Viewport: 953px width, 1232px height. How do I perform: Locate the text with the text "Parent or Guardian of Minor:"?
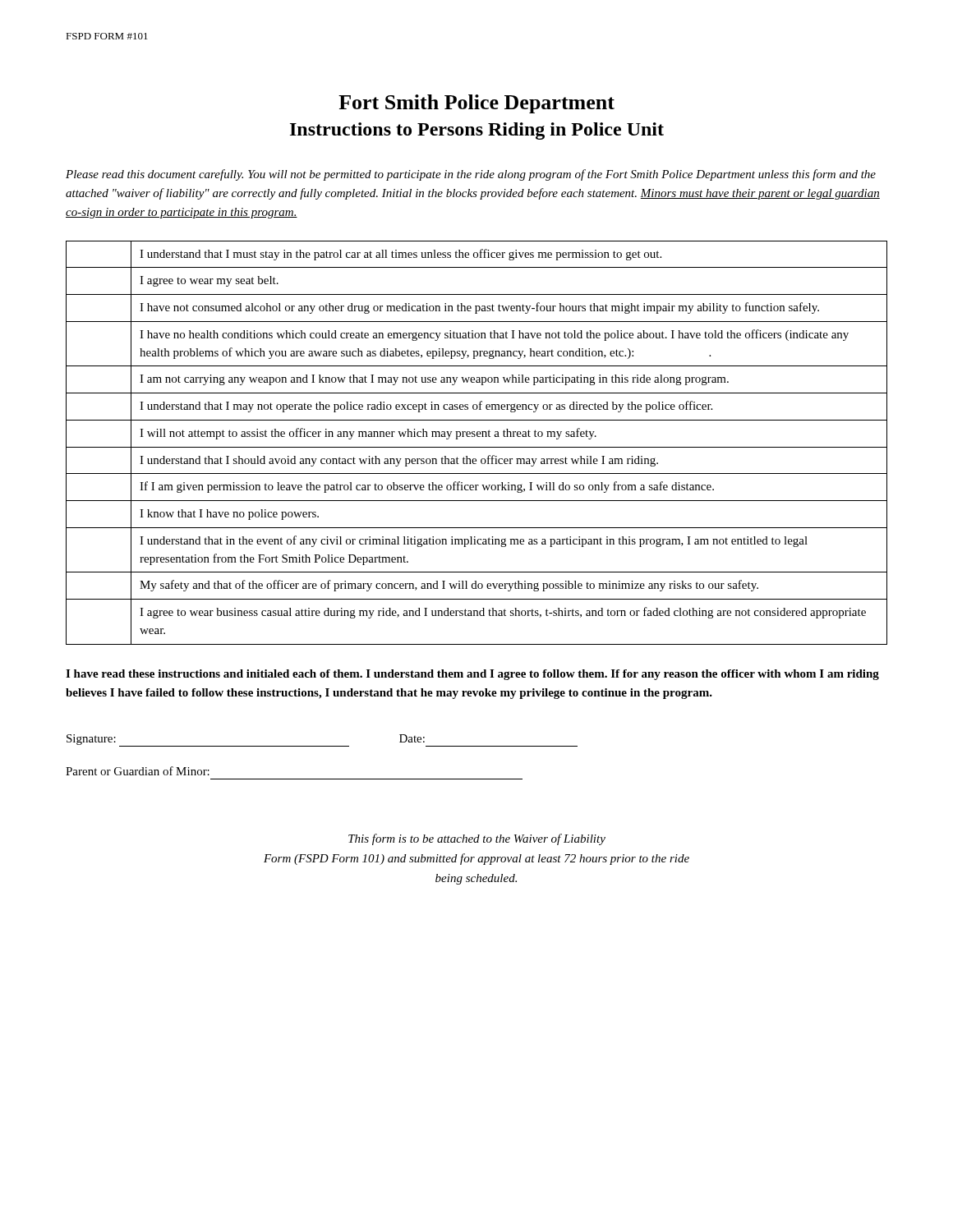(x=294, y=772)
